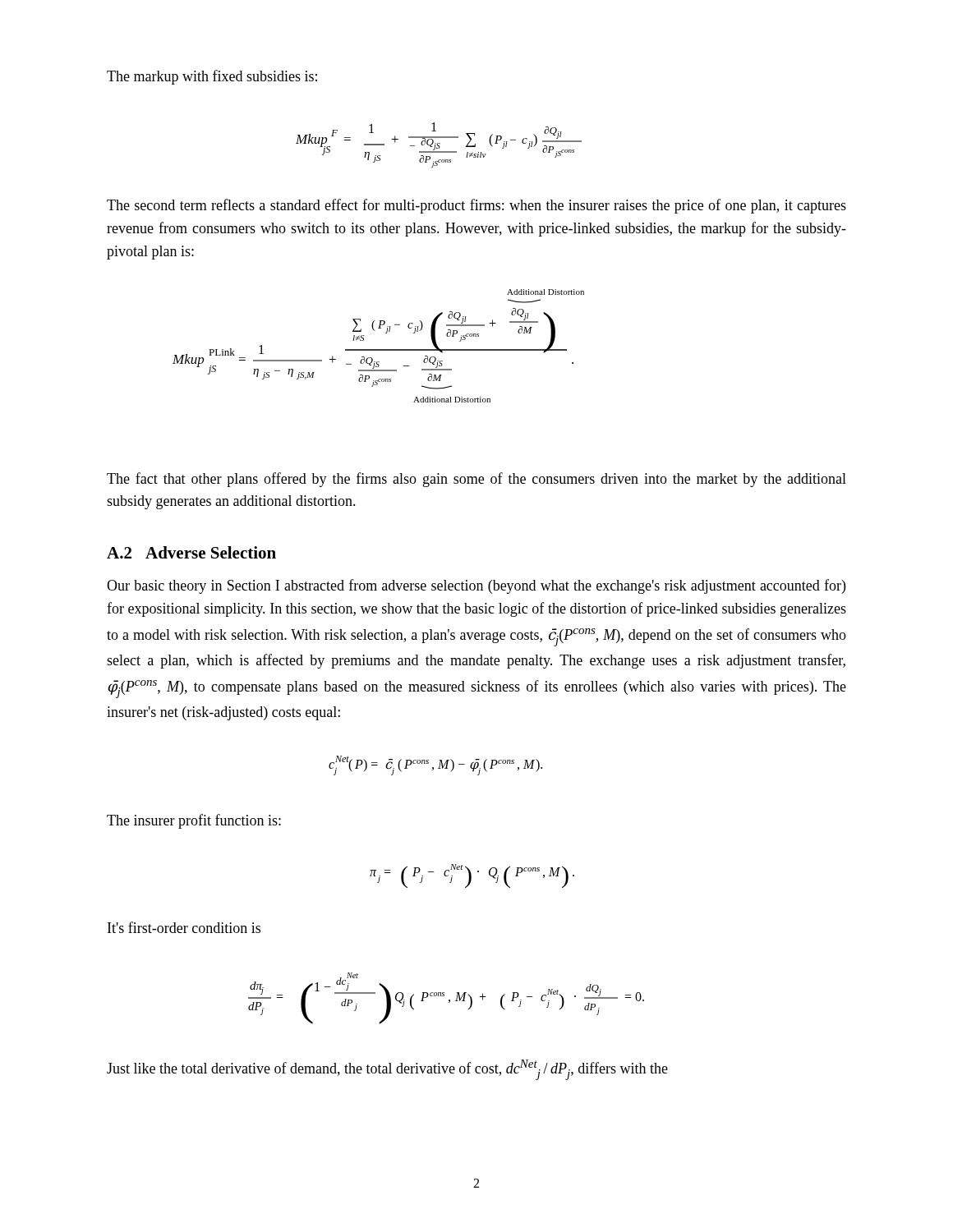Image resolution: width=953 pixels, height=1232 pixels.
Task: Select the text that reads "It's first-order condition is"
Action: pos(184,928)
